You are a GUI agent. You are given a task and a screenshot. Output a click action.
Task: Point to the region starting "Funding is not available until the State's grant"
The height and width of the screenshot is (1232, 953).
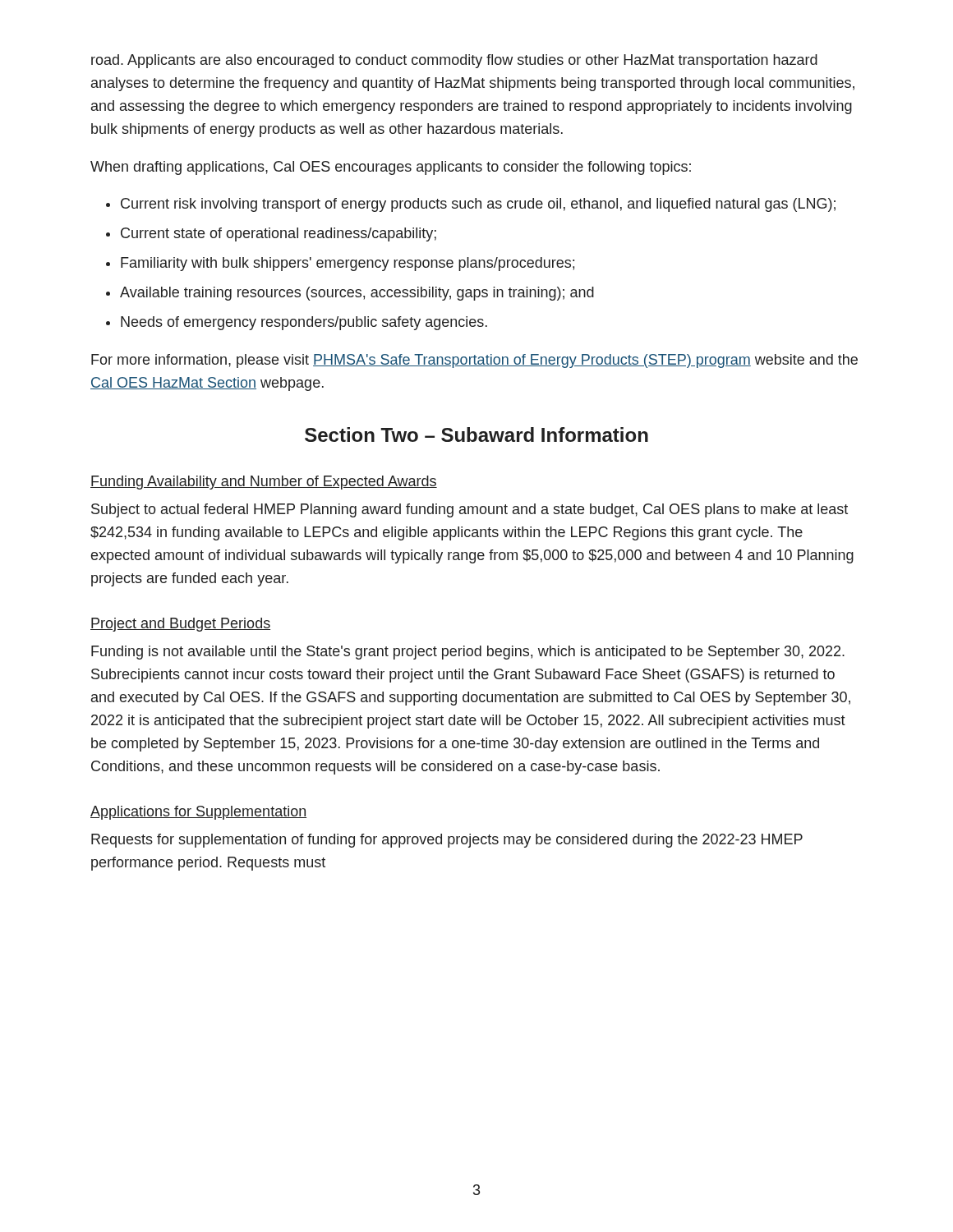[x=471, y=709]
